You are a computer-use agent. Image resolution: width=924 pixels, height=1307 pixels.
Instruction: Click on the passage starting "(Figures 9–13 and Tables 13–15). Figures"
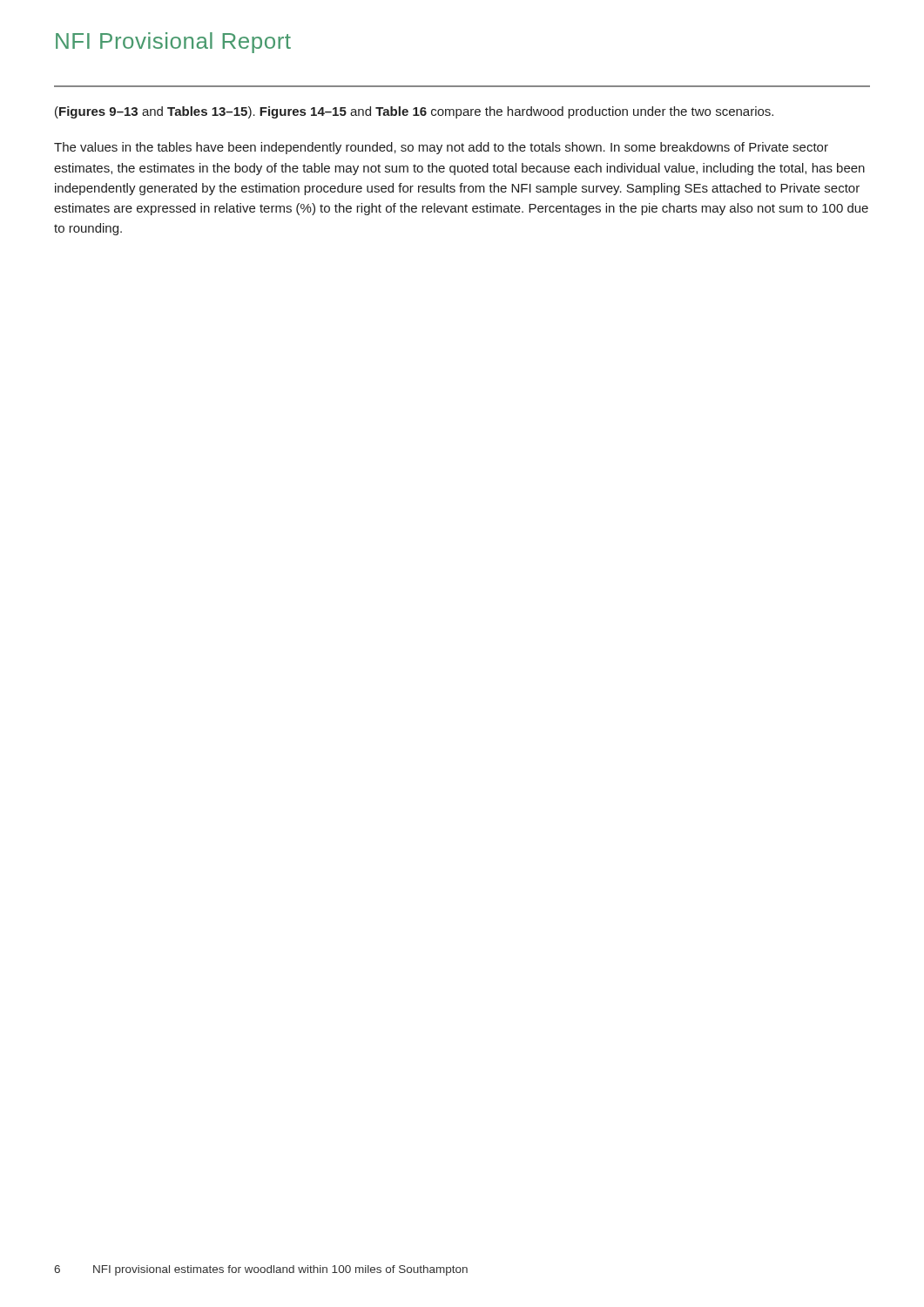click(x=414, y=111)
